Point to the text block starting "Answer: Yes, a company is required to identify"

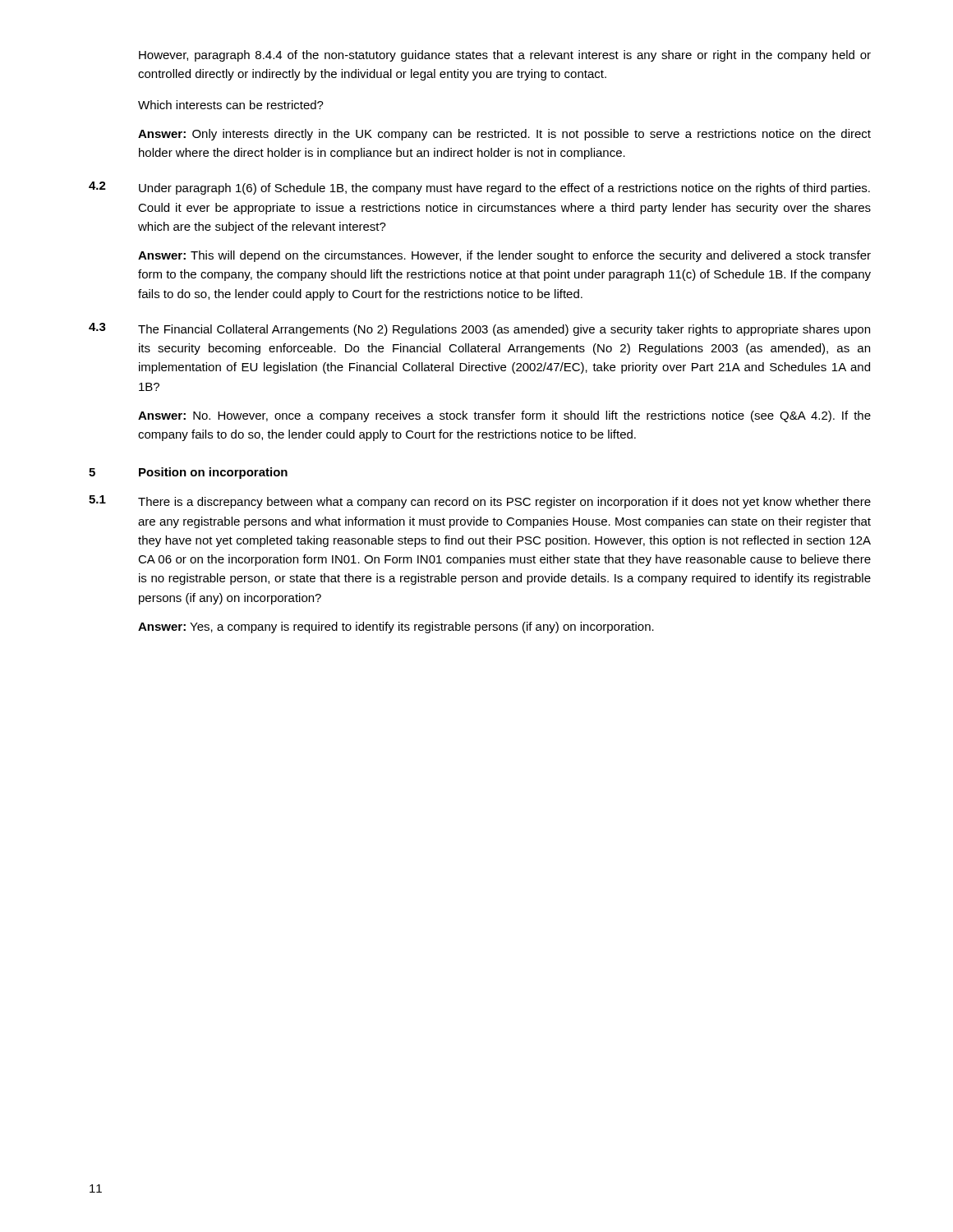pos(504,626)
